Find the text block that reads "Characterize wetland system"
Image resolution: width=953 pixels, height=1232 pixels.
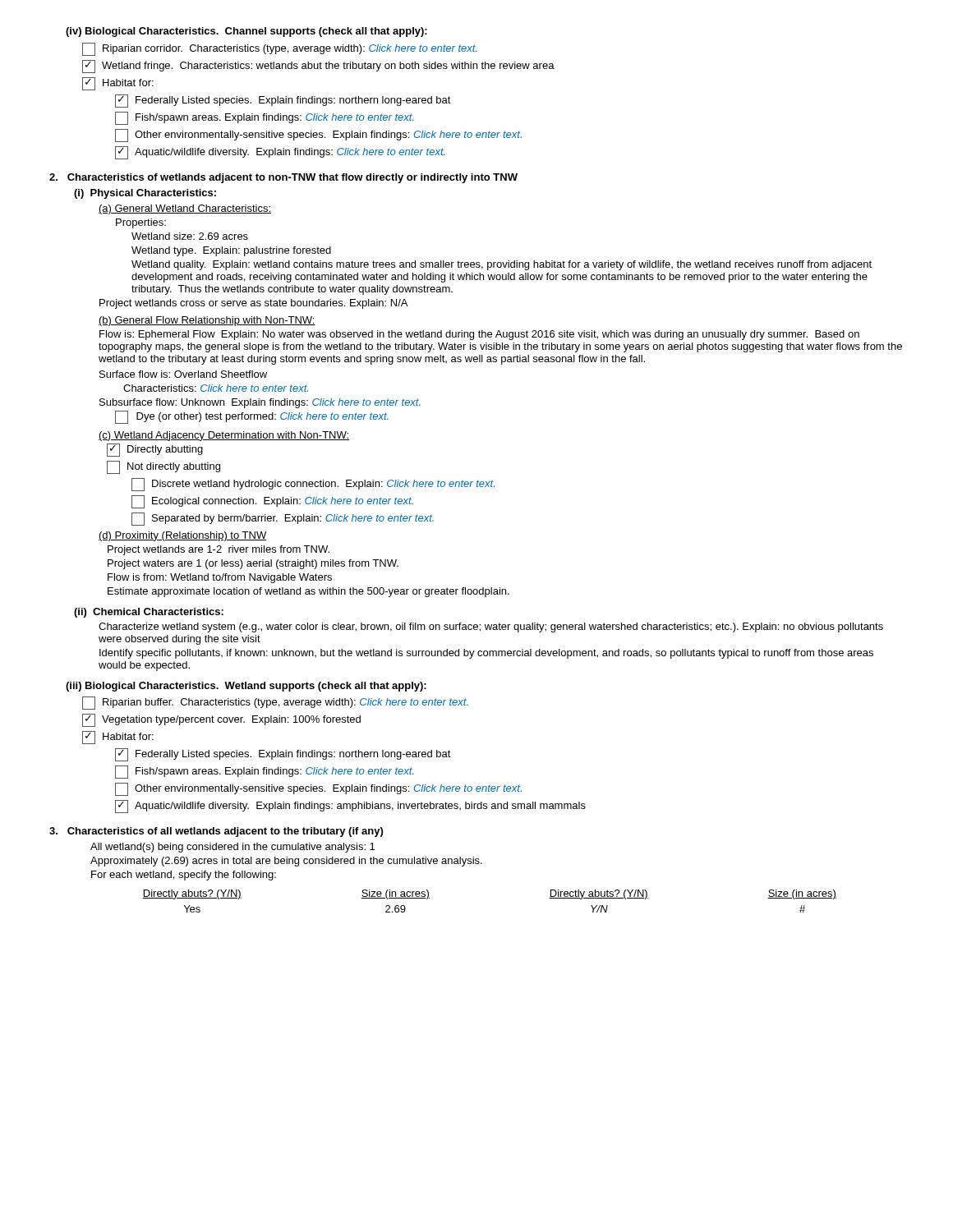pos(501,645)
